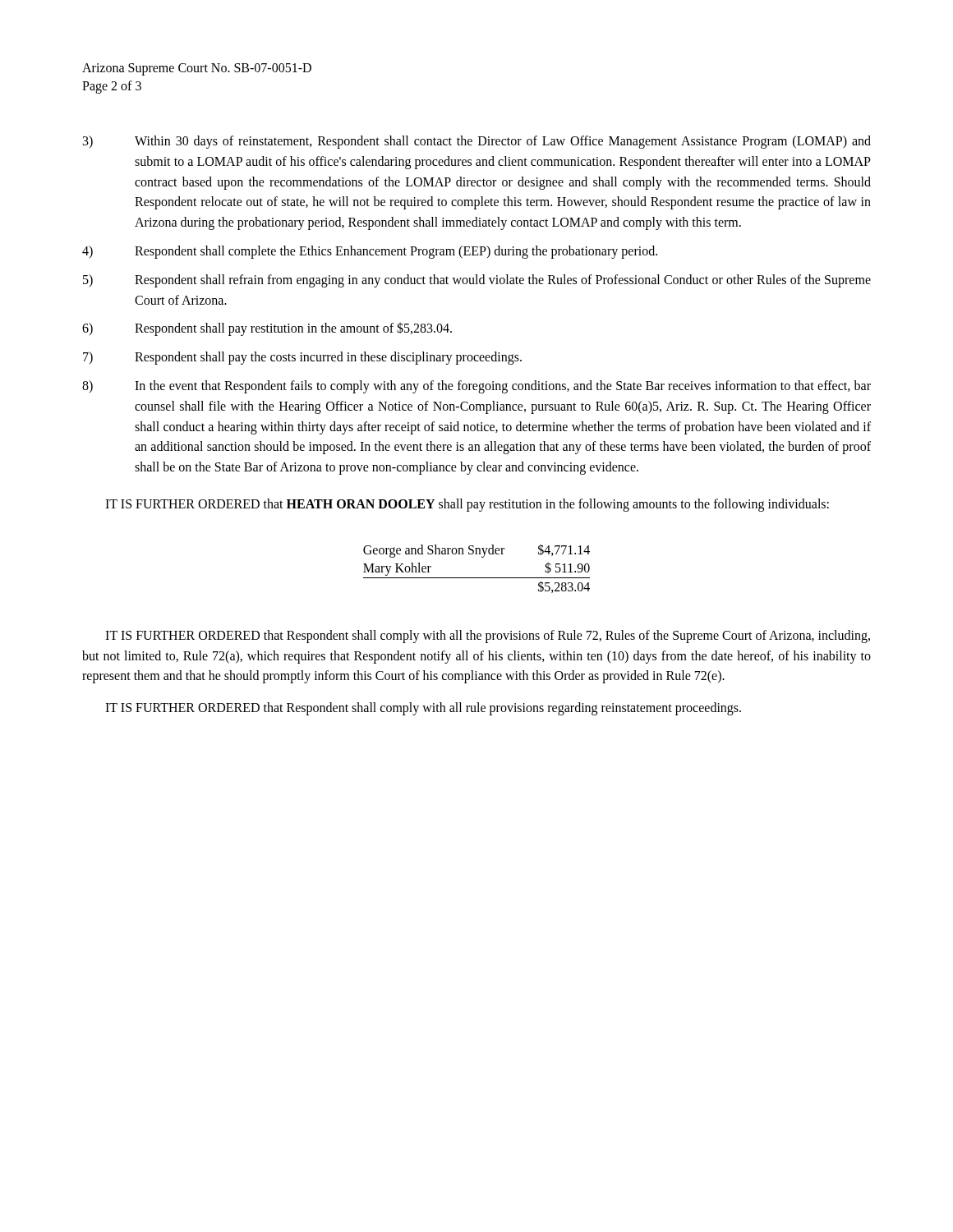Click on the list item containing "8) In the"
Screen dimensions: 1232x953
pos(476,427)
